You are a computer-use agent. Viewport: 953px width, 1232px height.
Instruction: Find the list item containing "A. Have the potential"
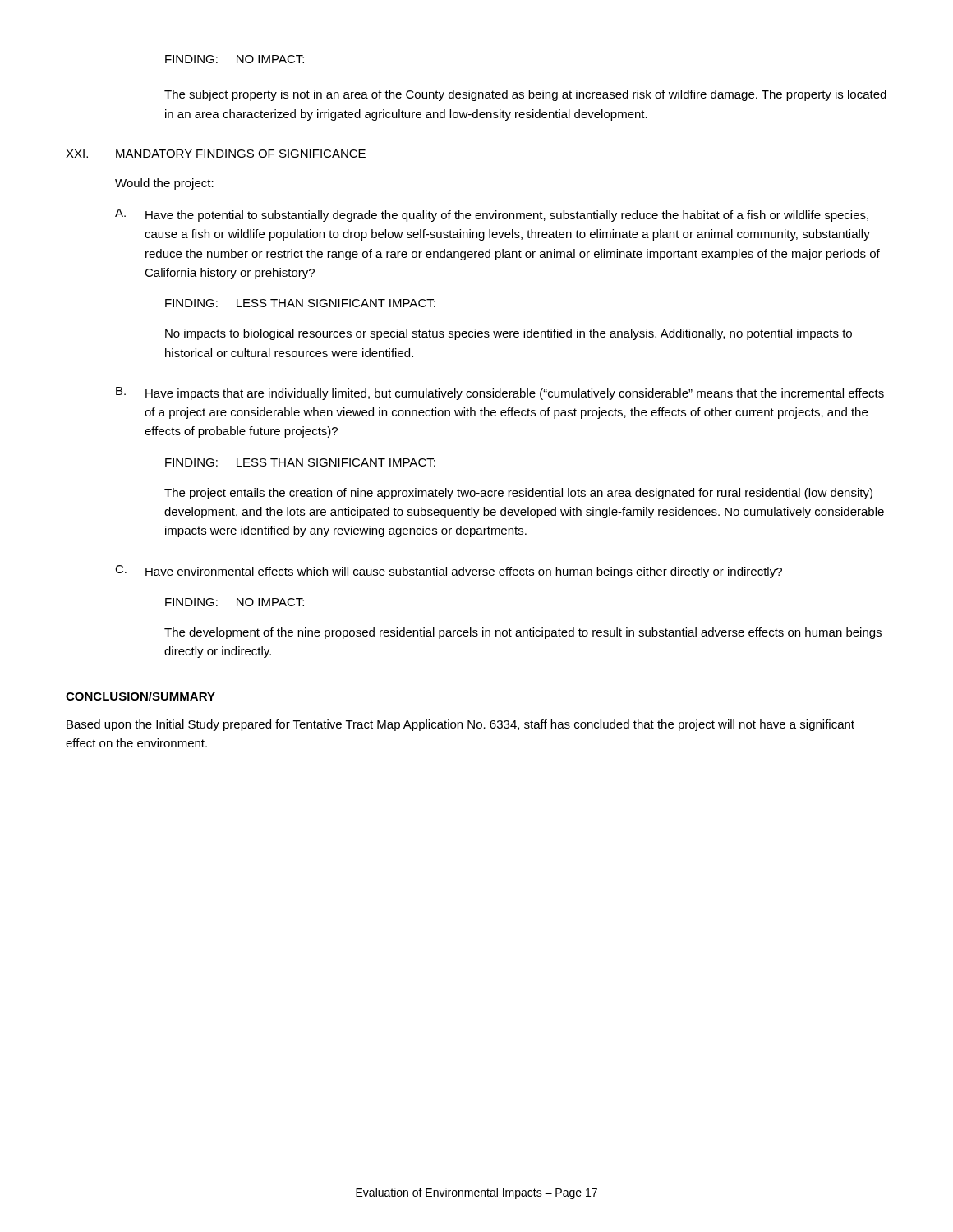[501, 244]
